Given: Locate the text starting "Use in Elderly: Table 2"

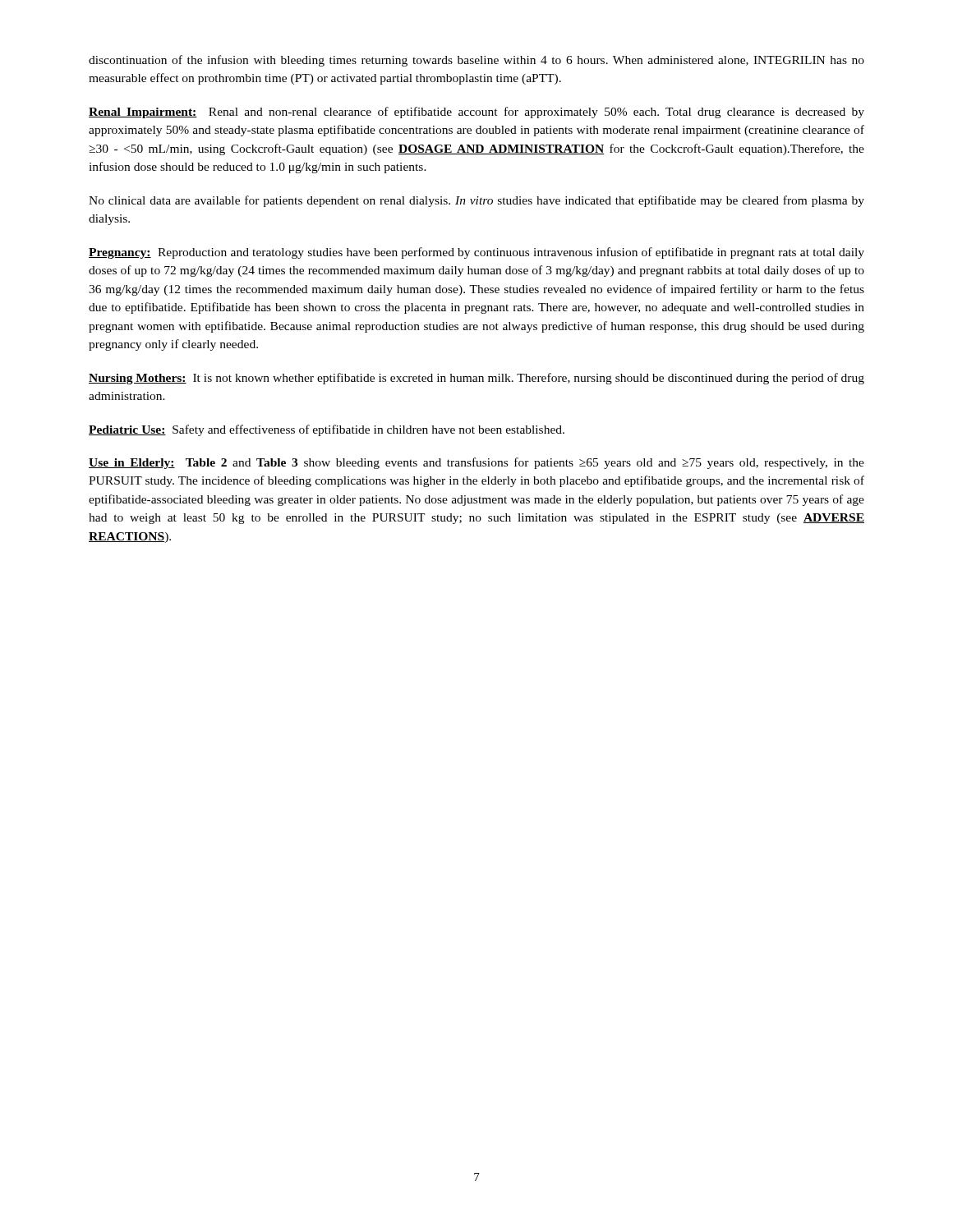Looking at the screenshot, I should click(476, 499).
